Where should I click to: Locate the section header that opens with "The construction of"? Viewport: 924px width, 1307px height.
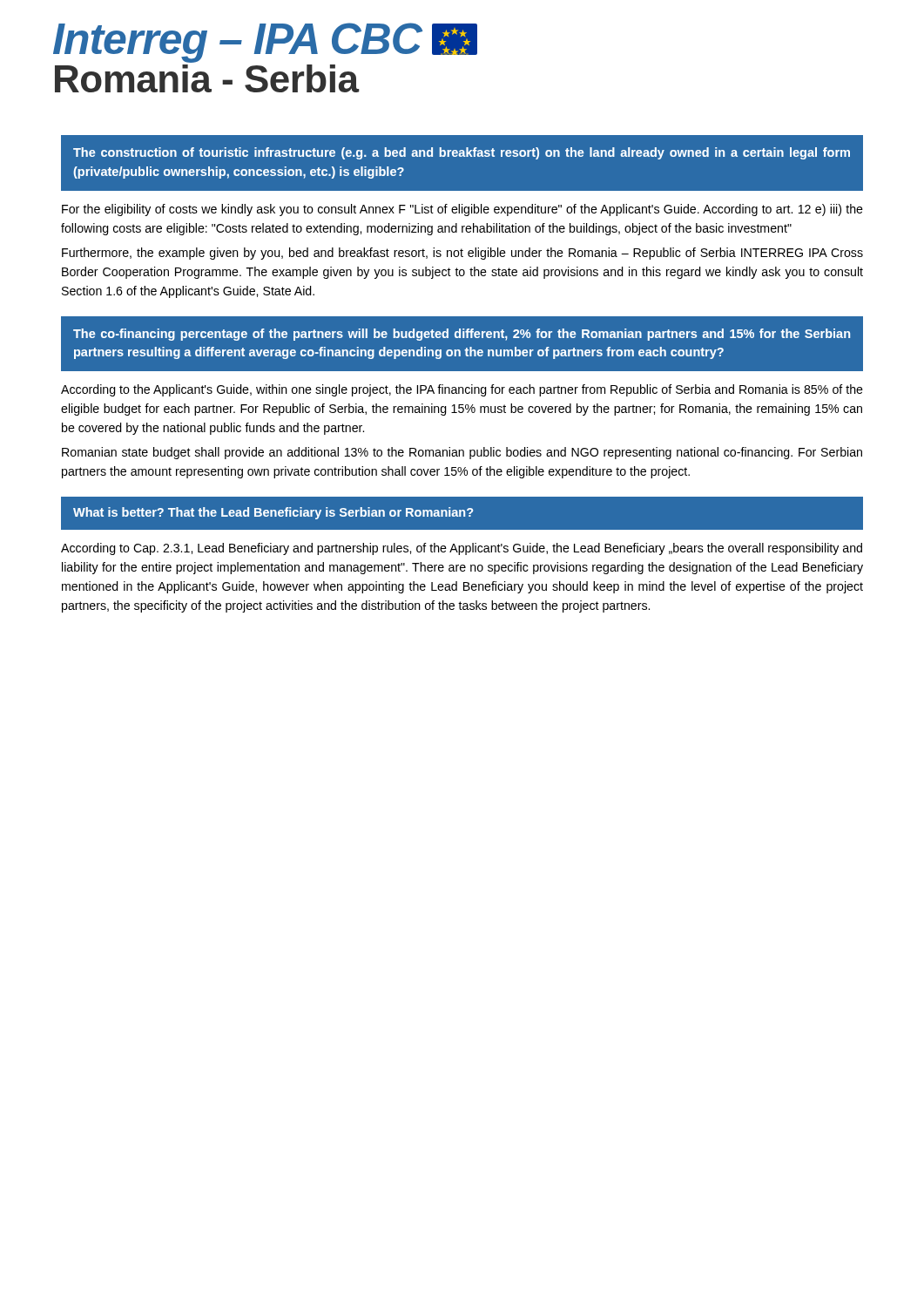coord(462,162)
